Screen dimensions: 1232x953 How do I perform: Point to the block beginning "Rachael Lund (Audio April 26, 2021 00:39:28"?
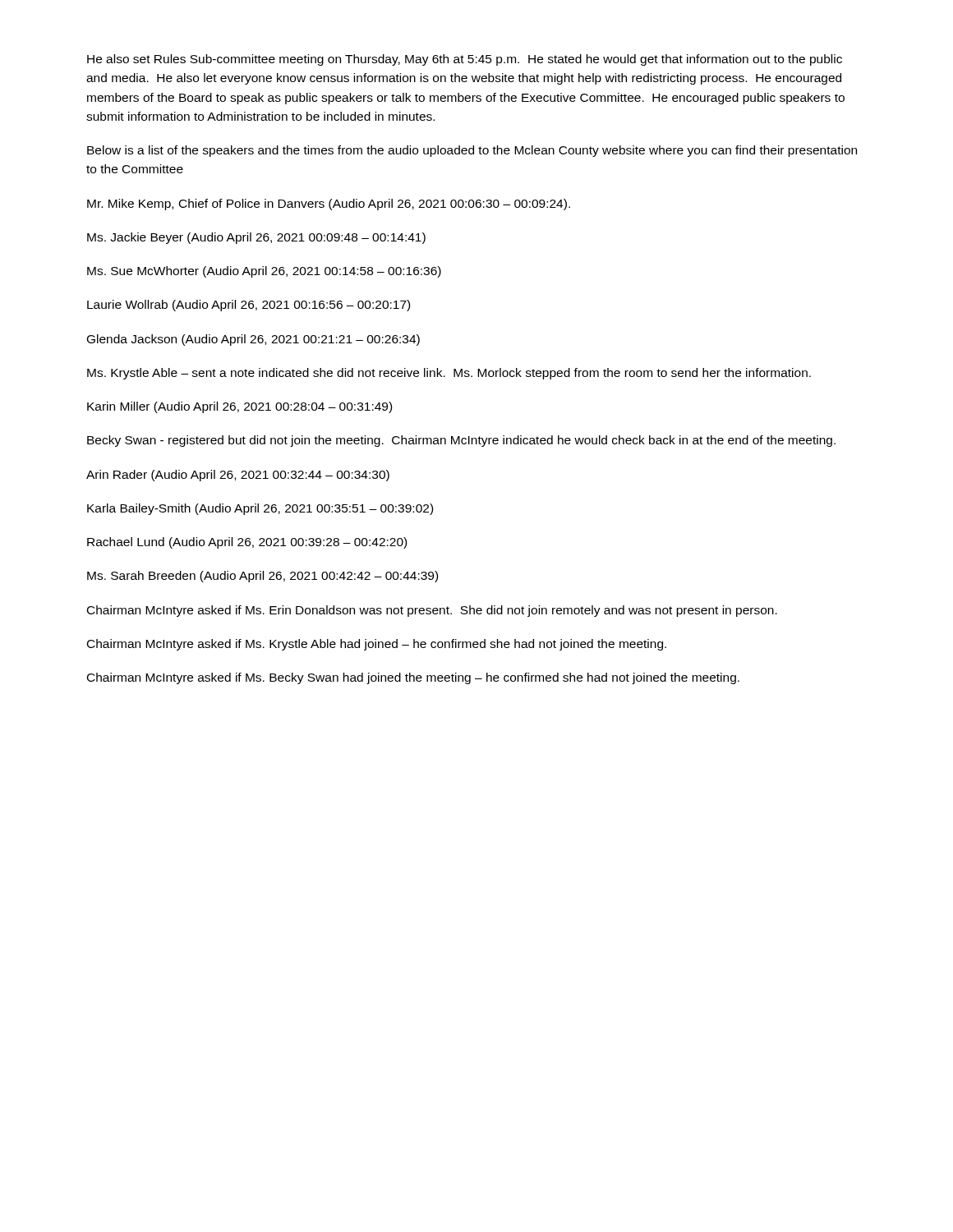[247, 542]
